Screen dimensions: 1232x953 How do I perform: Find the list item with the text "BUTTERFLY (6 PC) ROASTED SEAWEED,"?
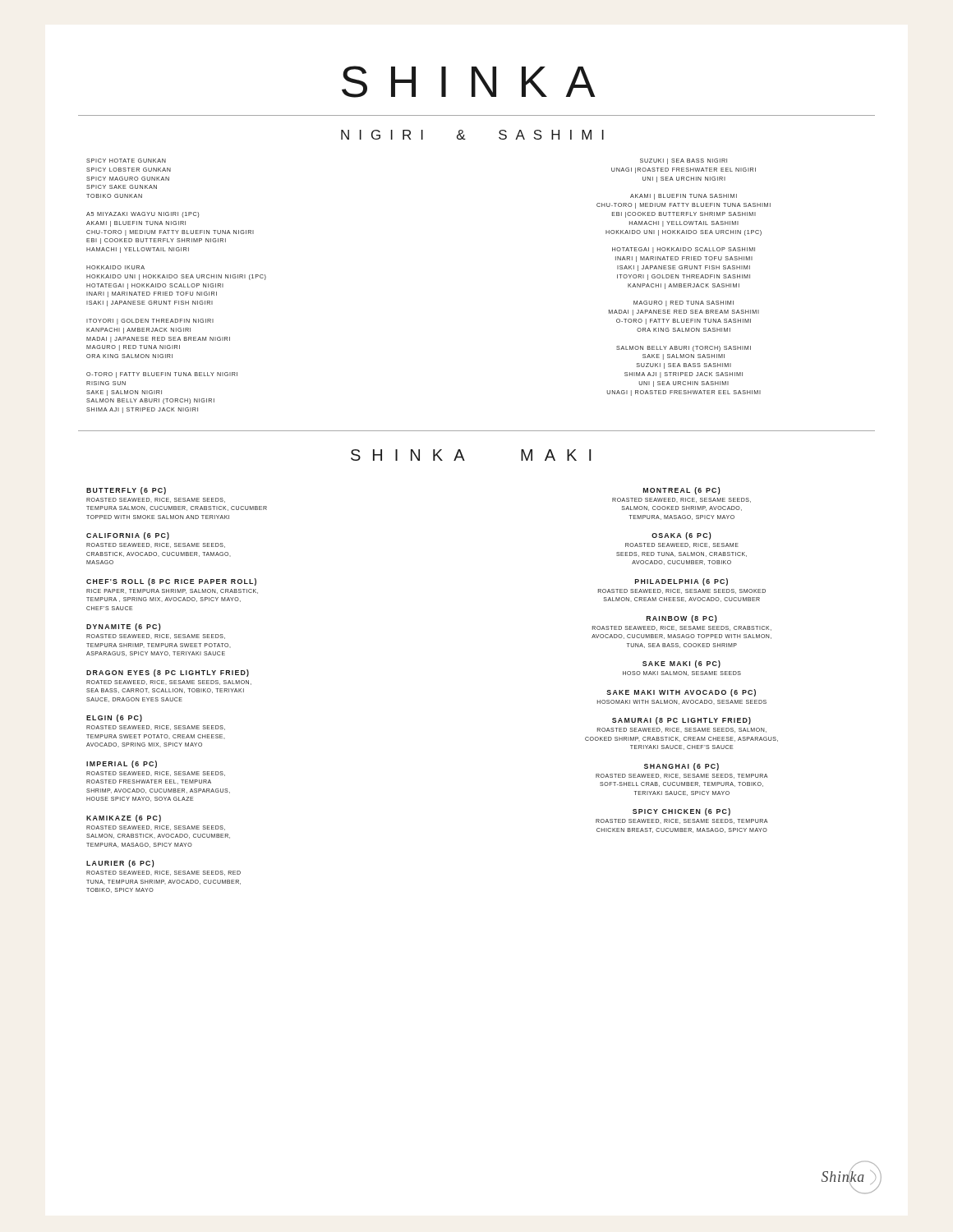[271, 504]
